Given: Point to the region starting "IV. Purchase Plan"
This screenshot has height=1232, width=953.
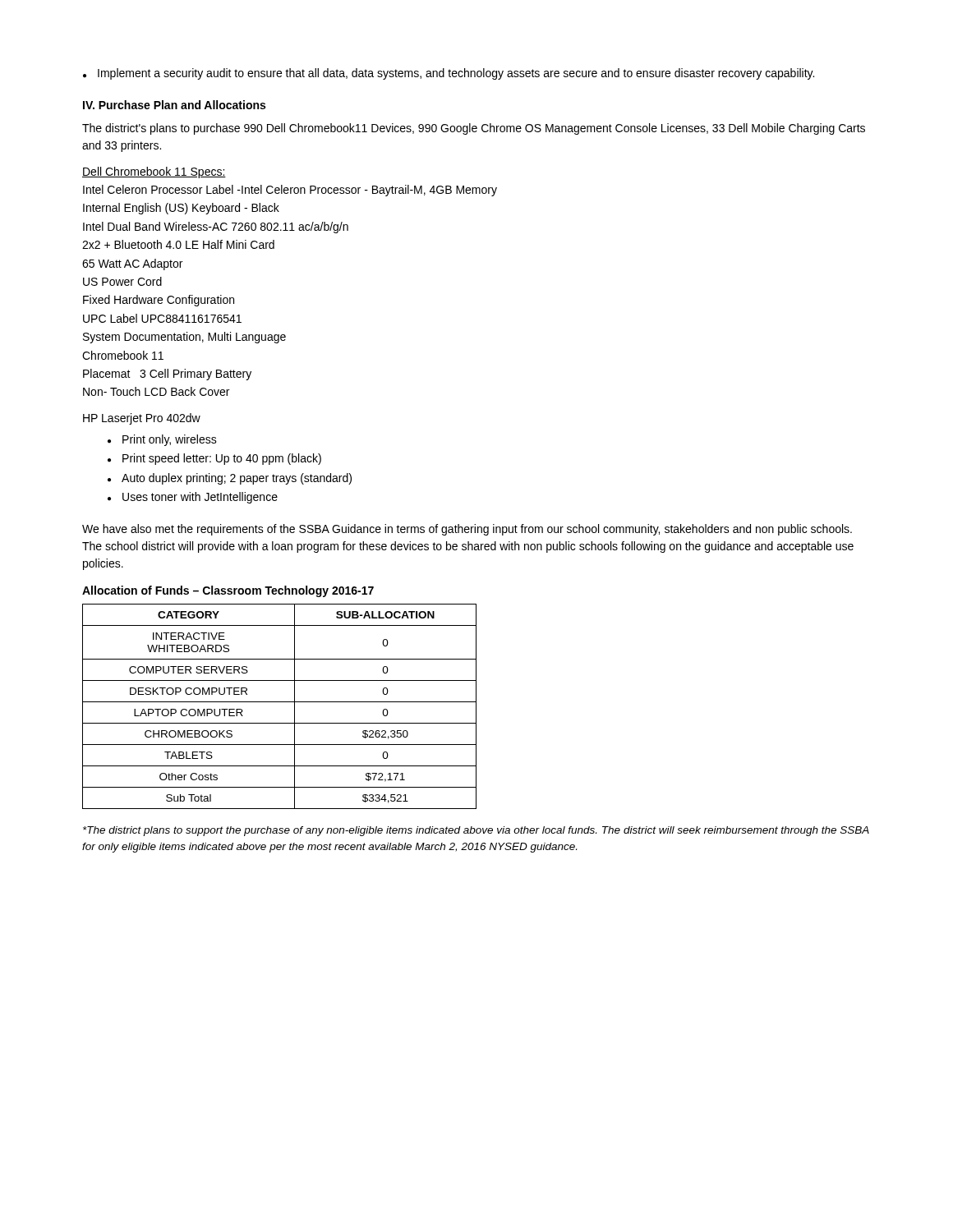Looking at the screenshot, I should (x=174, y=105).
